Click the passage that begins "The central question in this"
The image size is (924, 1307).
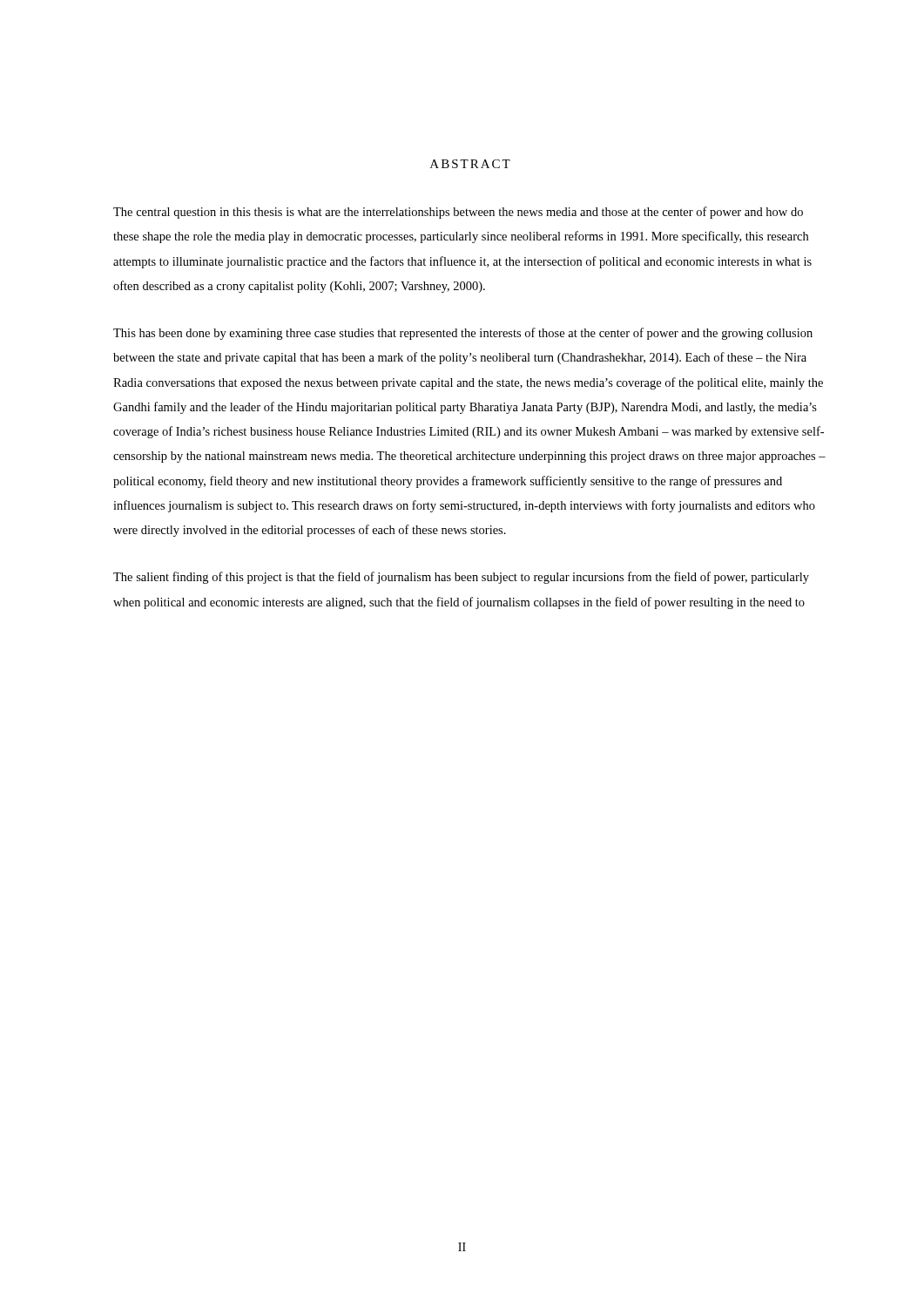(462, 249)
